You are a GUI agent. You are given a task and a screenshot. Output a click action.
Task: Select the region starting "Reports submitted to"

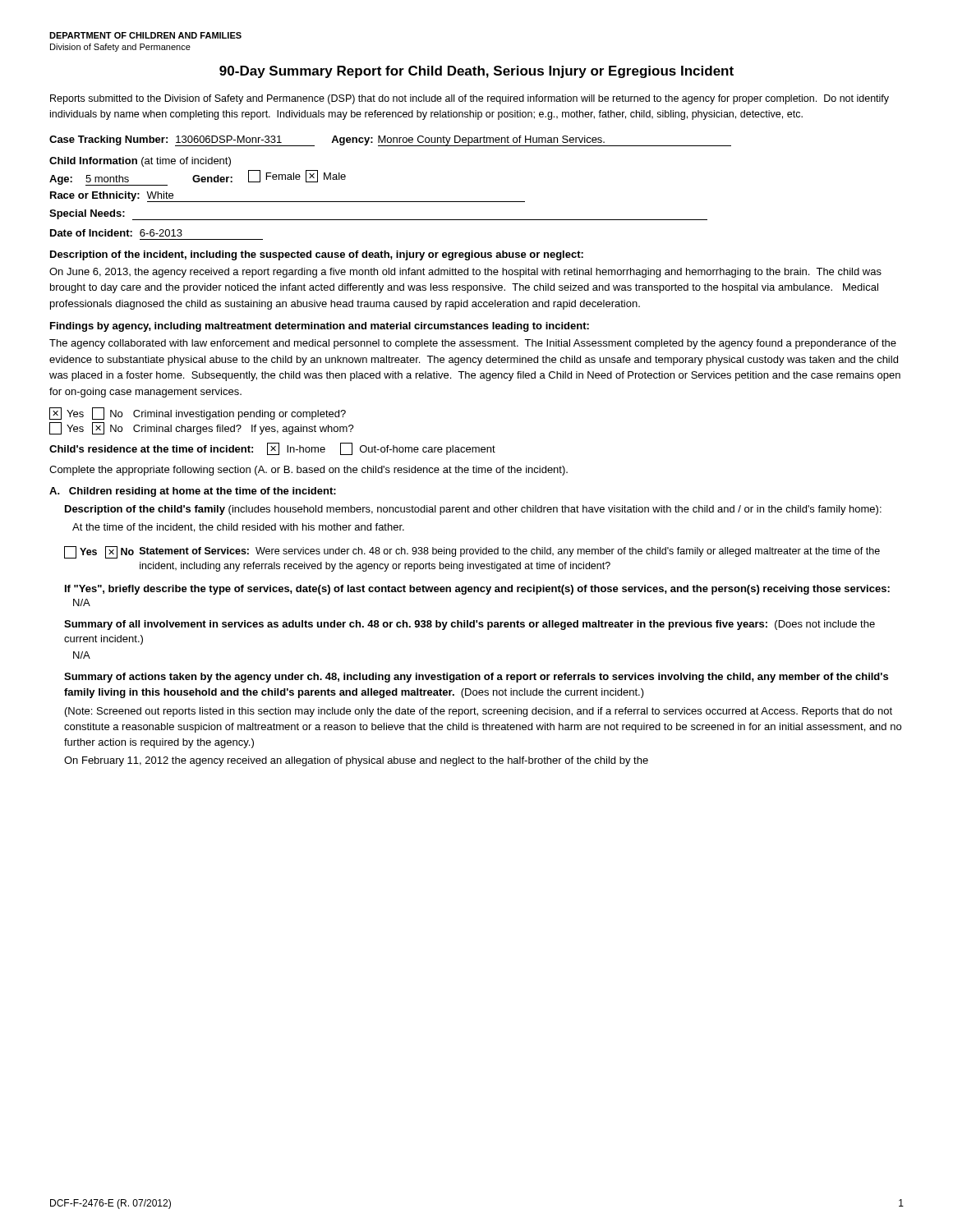pyautogui.click(x=469, y=106)
